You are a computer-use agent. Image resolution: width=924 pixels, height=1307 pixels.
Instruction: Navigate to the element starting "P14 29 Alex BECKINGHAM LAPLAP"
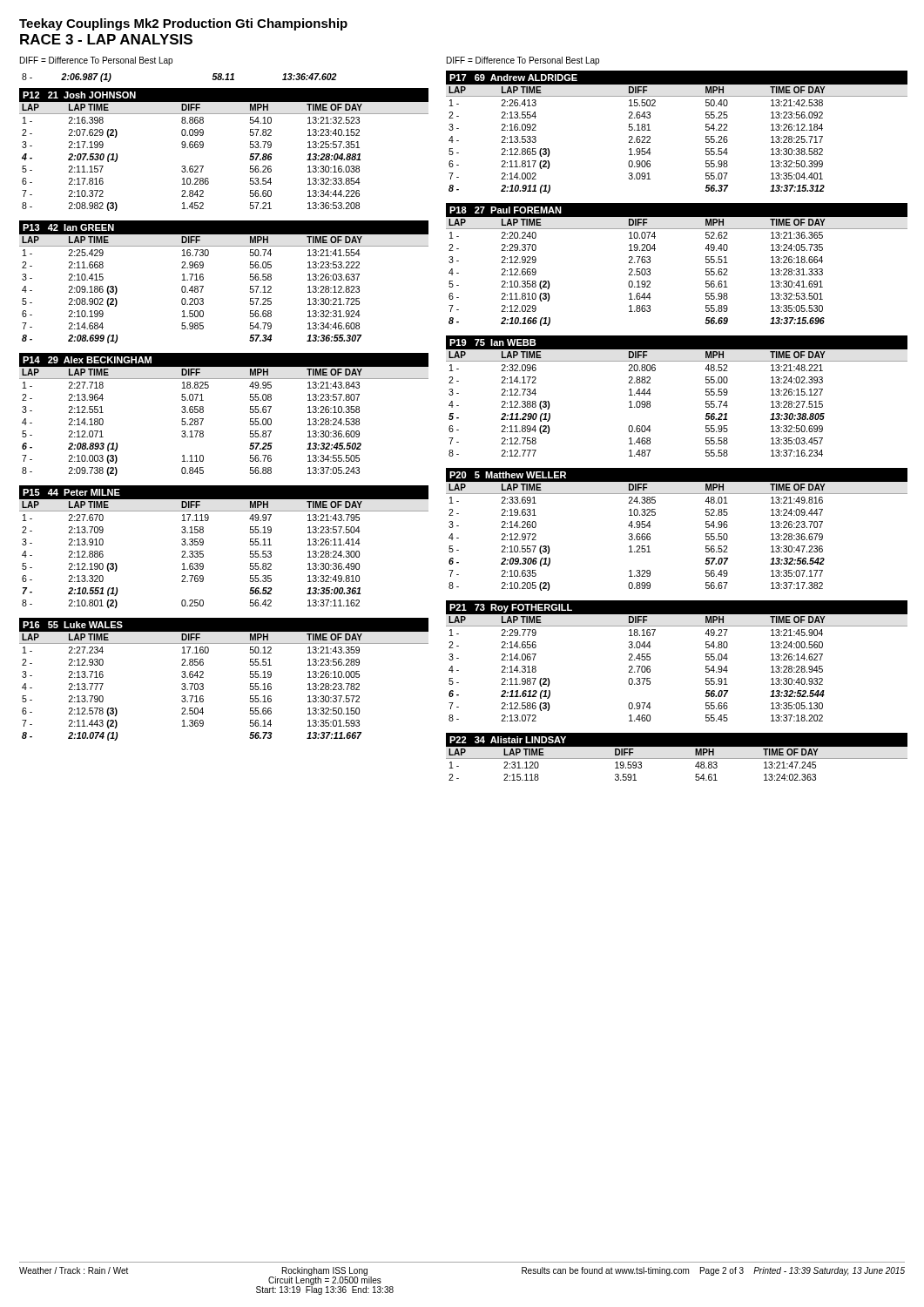coord(224,360)
